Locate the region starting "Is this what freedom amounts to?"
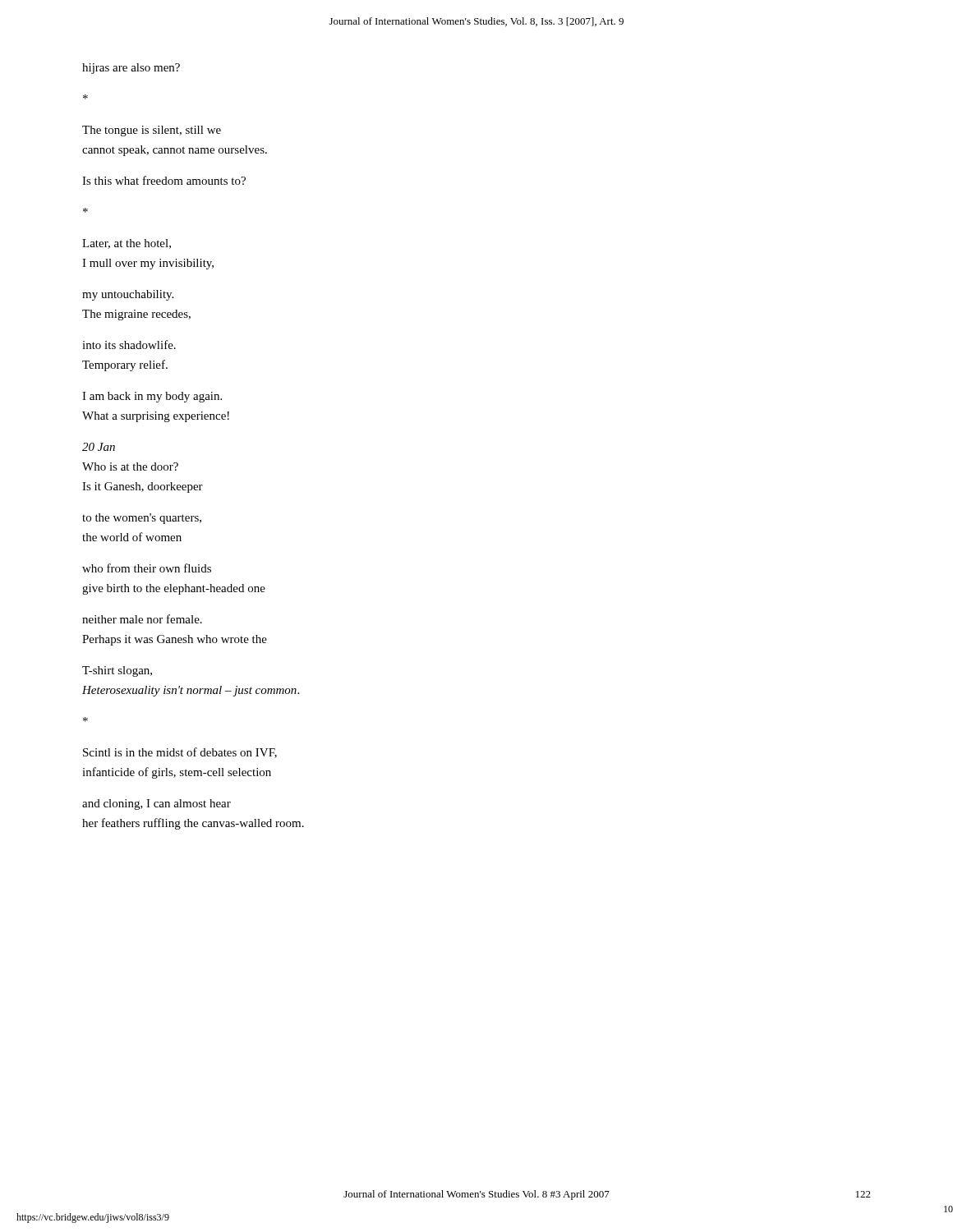This screenshot has width=953, height=1232. 164,181
